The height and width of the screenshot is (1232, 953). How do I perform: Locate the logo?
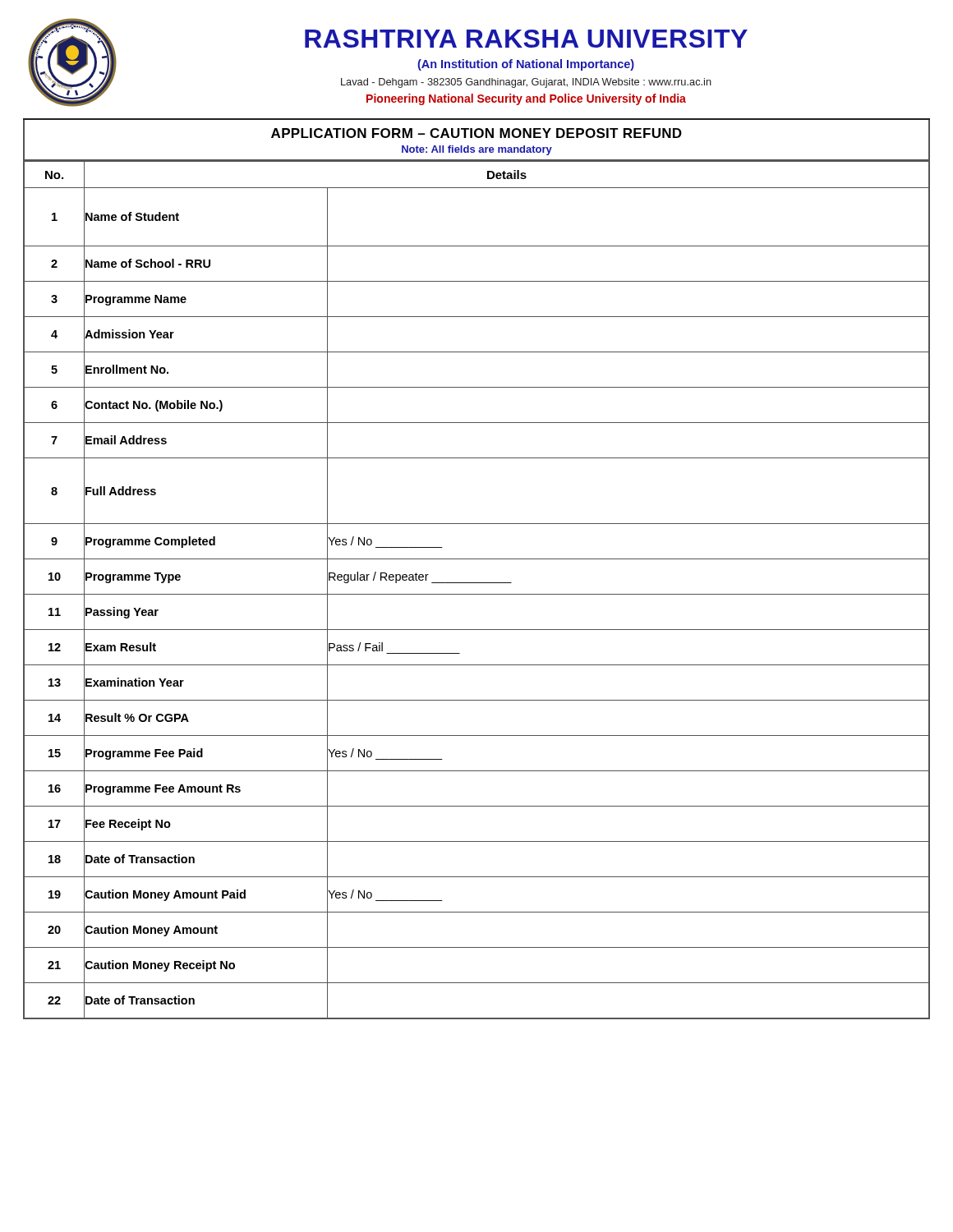tap(72, 64)
